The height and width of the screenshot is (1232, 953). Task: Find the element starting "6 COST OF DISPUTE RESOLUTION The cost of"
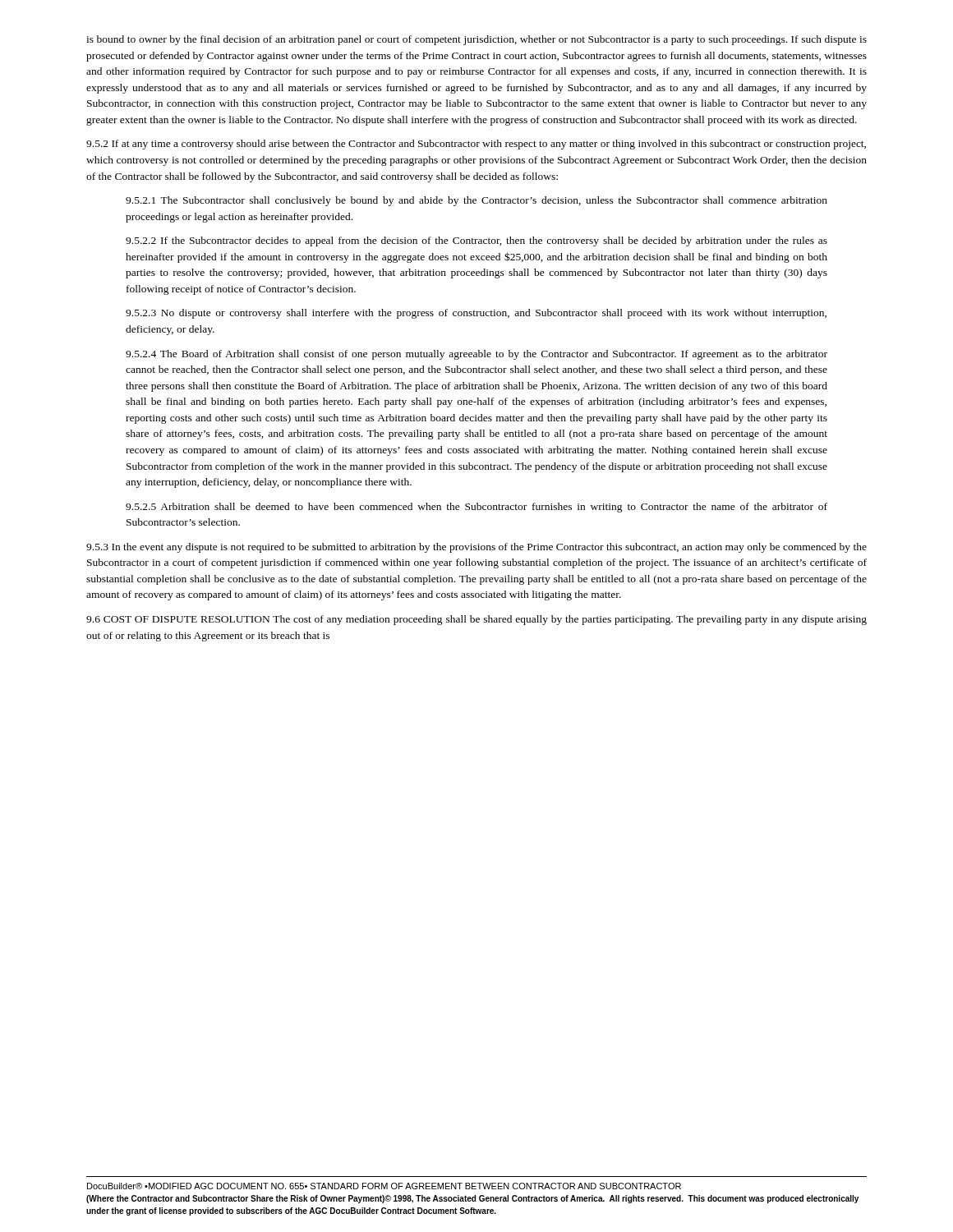476,627
